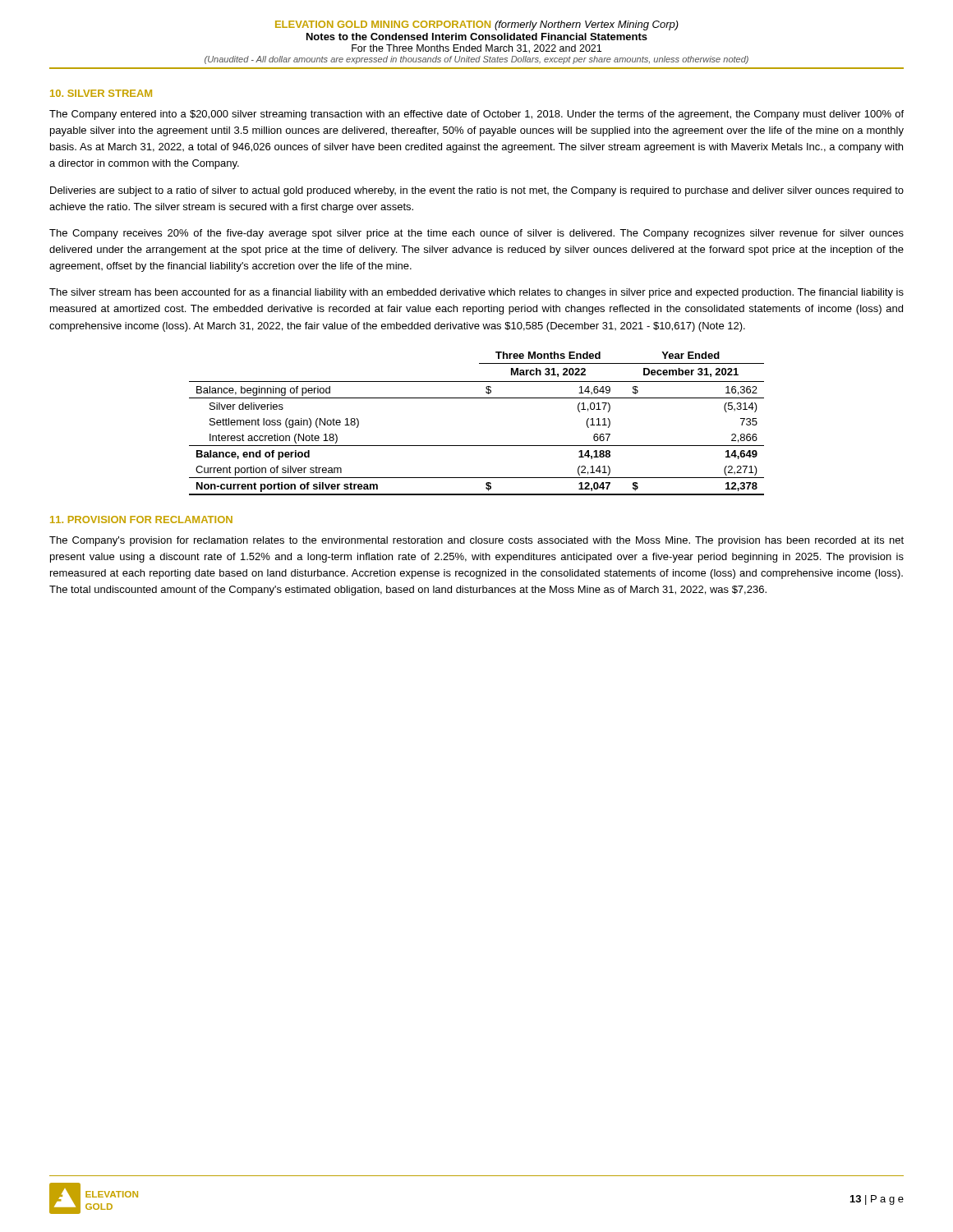953x1232 pixels.
Task: Point to the block starting "10. SILVER STREAM"
Action: coord(101,93)
